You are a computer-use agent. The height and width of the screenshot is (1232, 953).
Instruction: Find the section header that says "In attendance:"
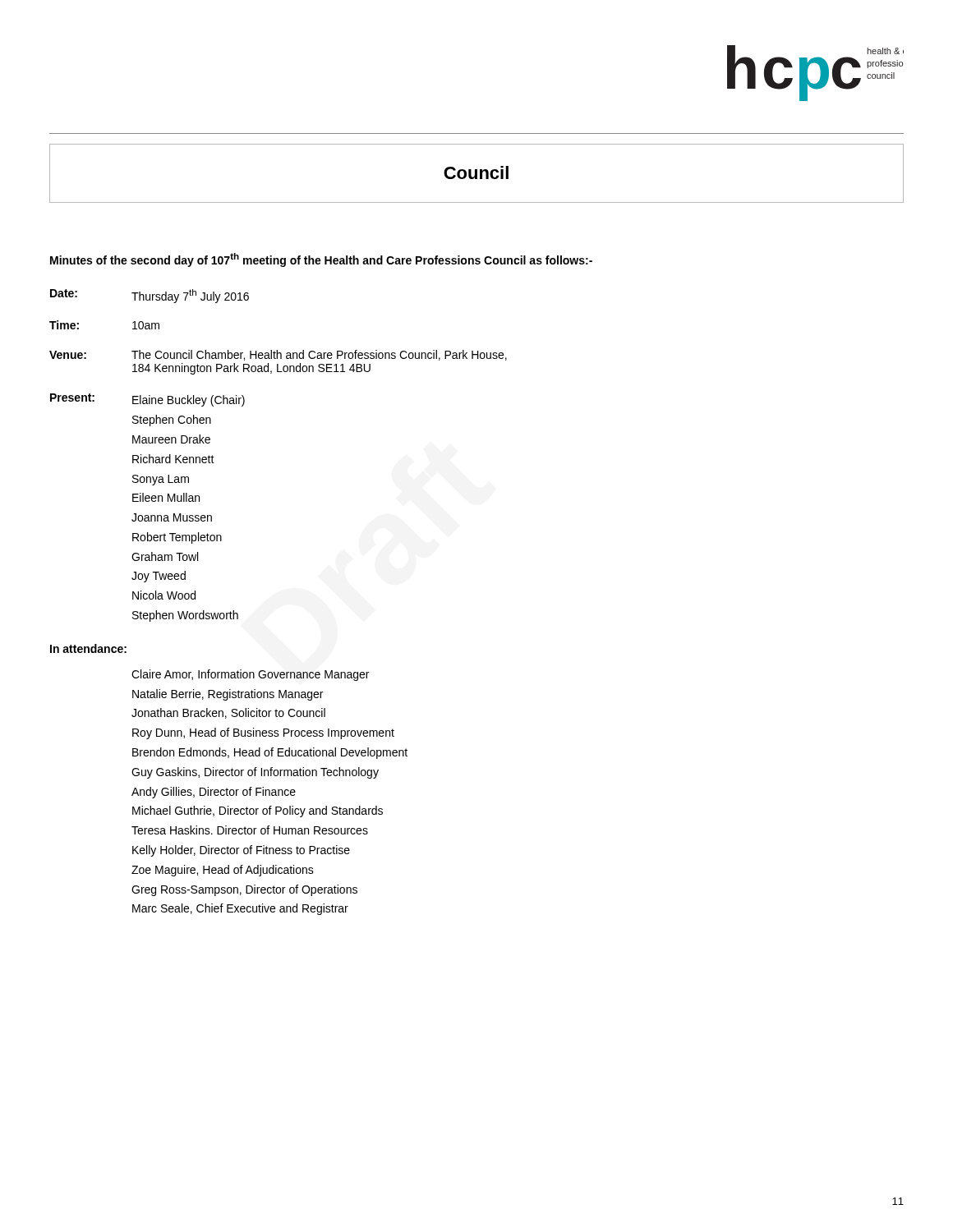click(x=88, y=649)
